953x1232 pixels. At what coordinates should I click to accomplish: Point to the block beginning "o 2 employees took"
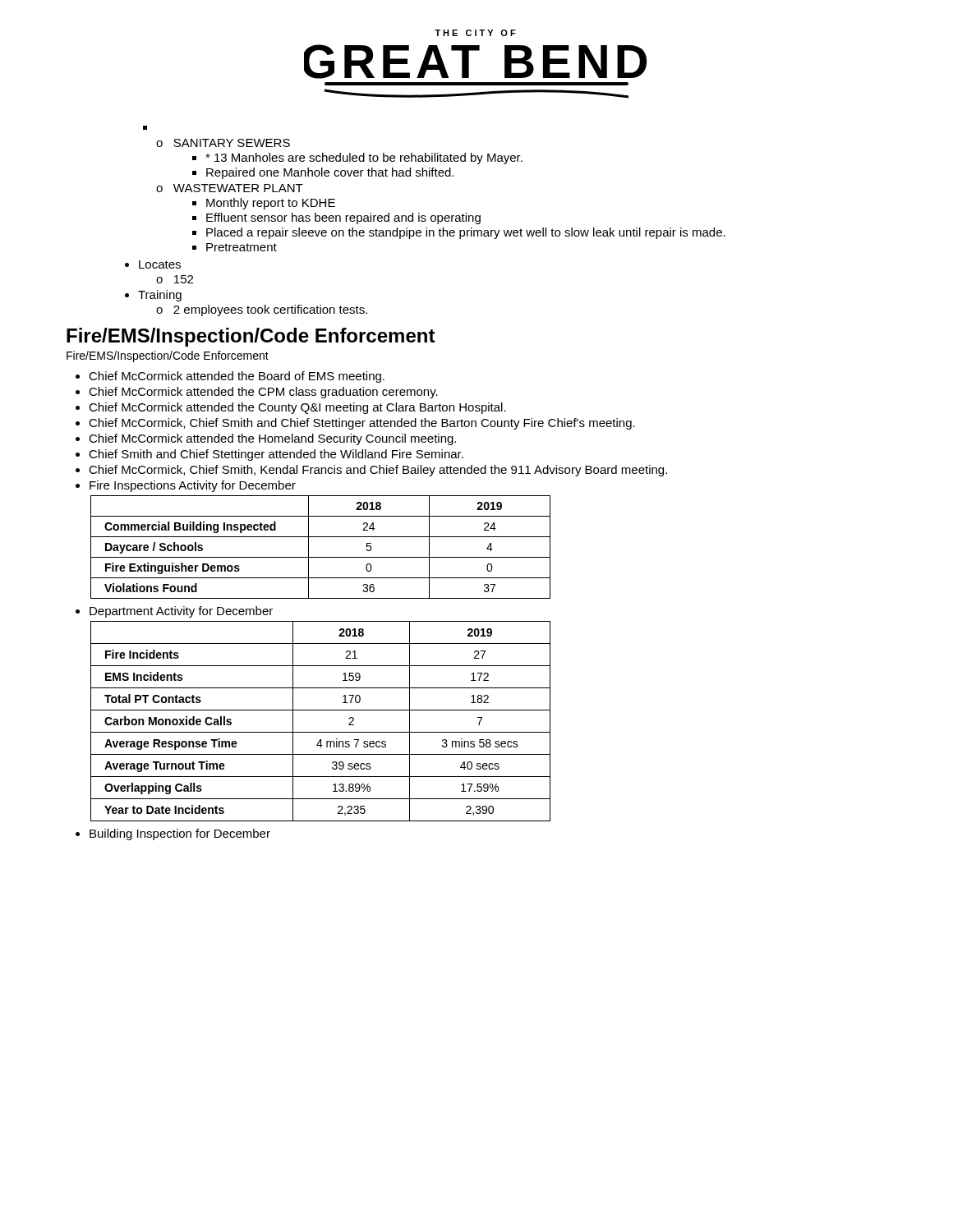point(262,309)
